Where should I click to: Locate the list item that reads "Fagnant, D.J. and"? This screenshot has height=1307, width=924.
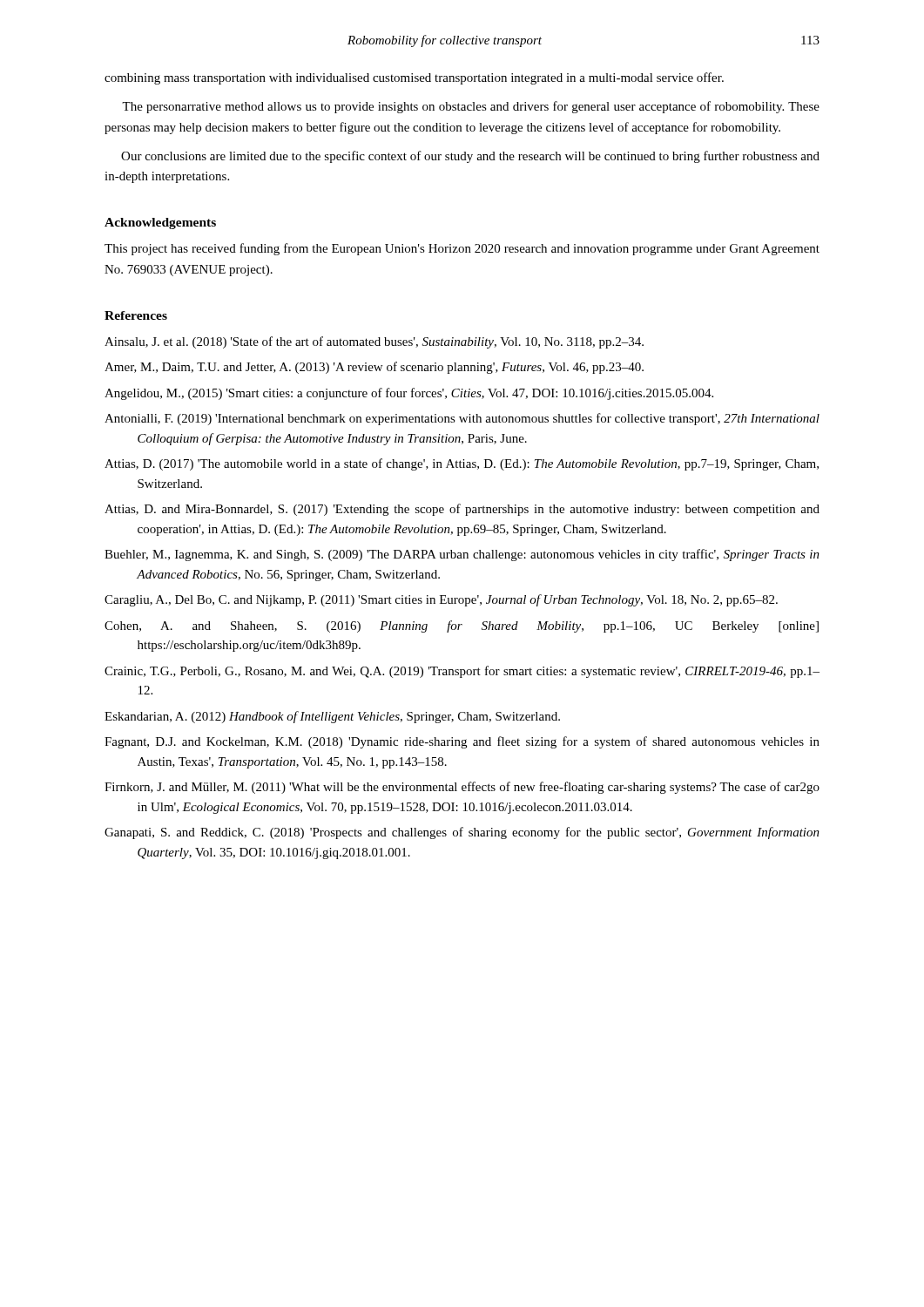[462, 752]
